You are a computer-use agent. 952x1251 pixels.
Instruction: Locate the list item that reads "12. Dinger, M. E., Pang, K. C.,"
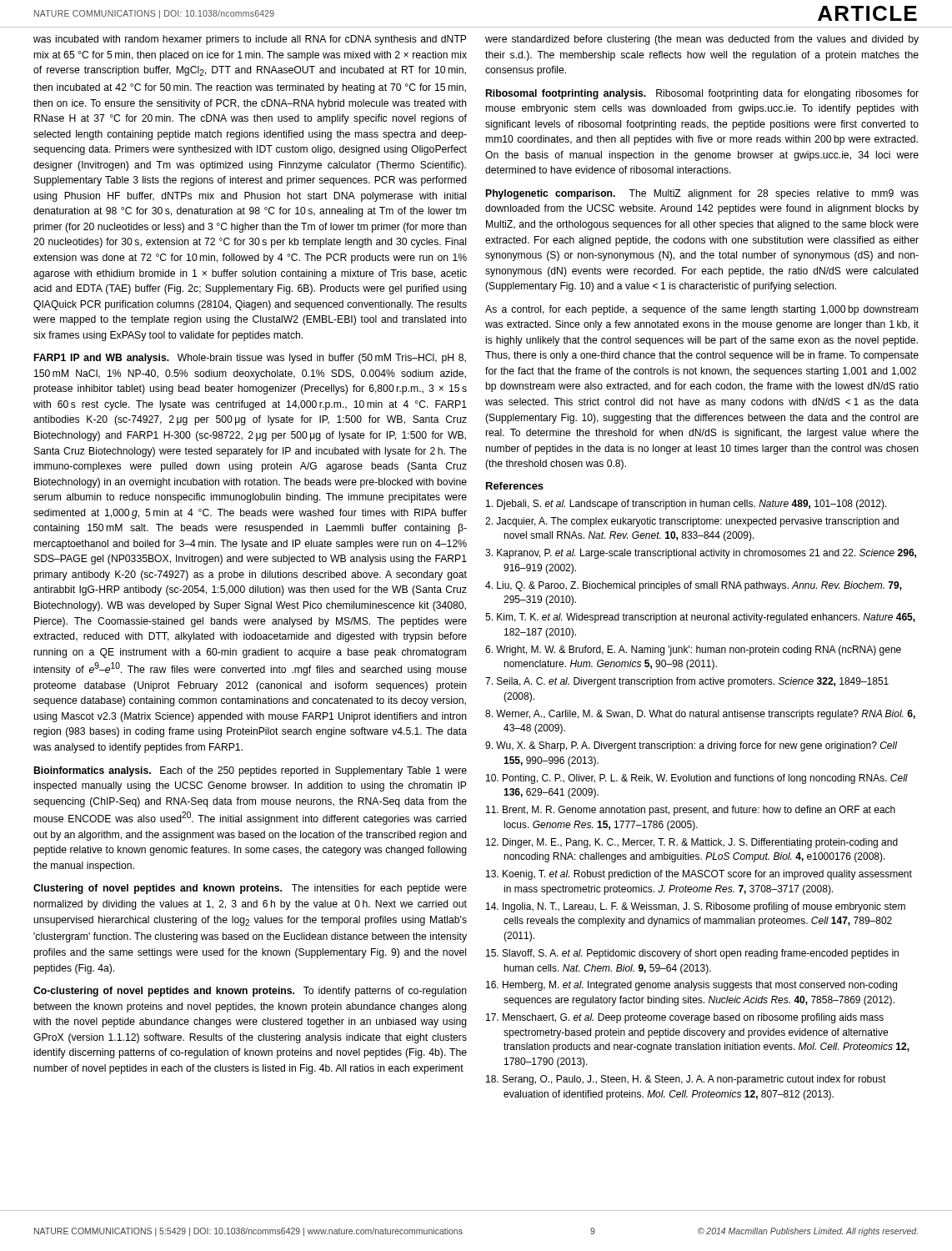click(692, 849)
